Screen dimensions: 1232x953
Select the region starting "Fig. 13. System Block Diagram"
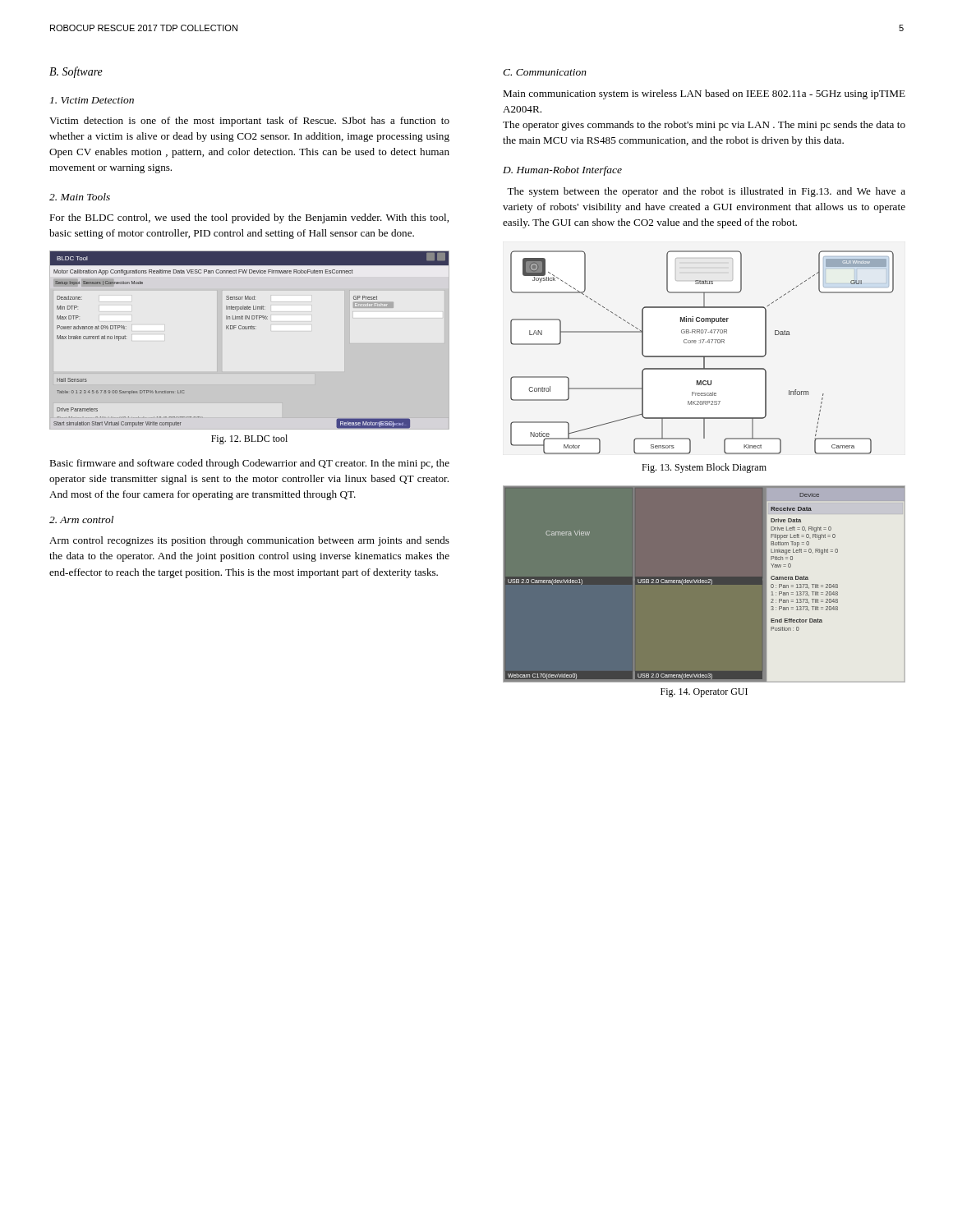point(704,467)
